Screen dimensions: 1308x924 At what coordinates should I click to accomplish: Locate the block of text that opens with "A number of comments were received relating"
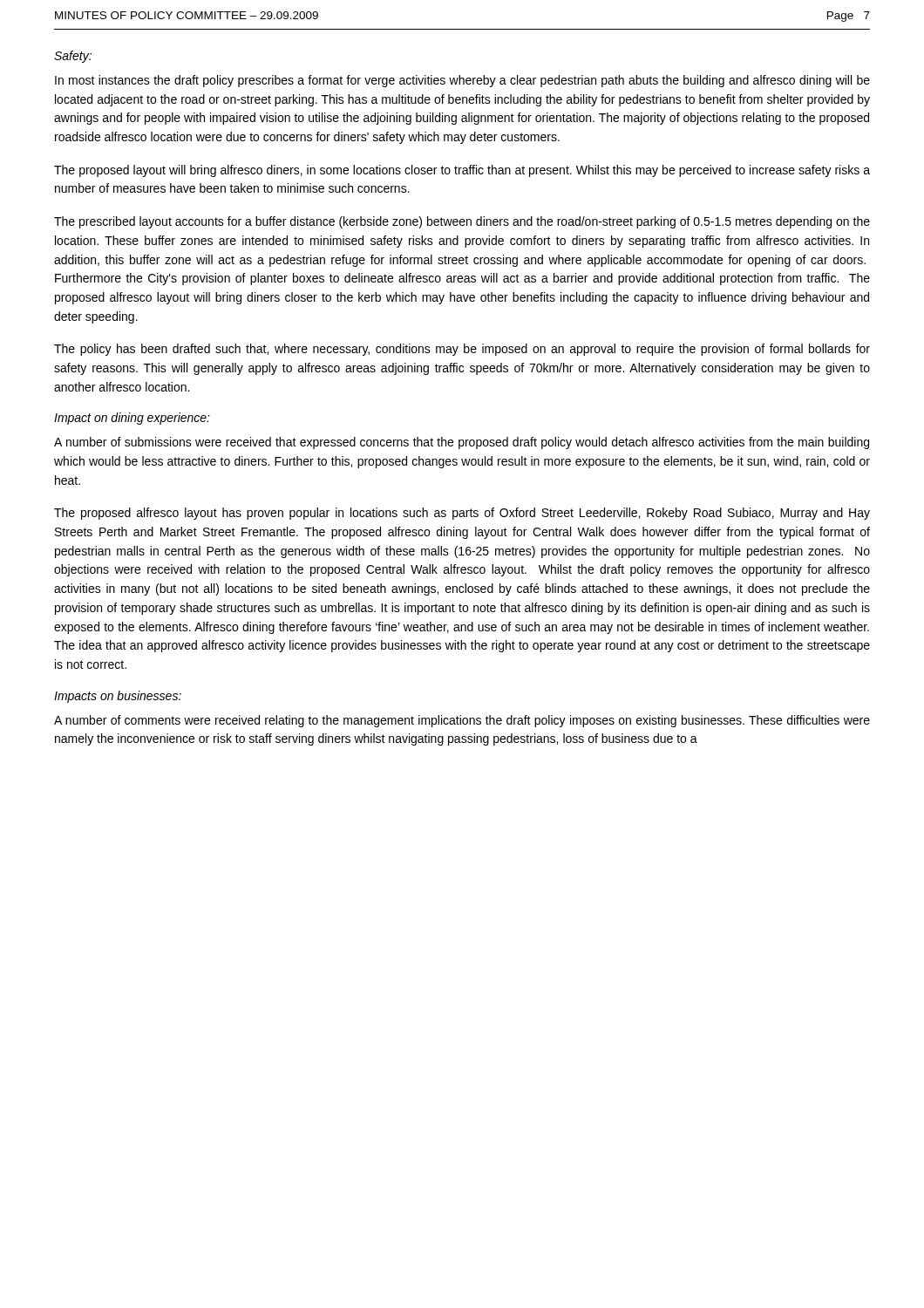pyautogui.click(x=462, y=730)
